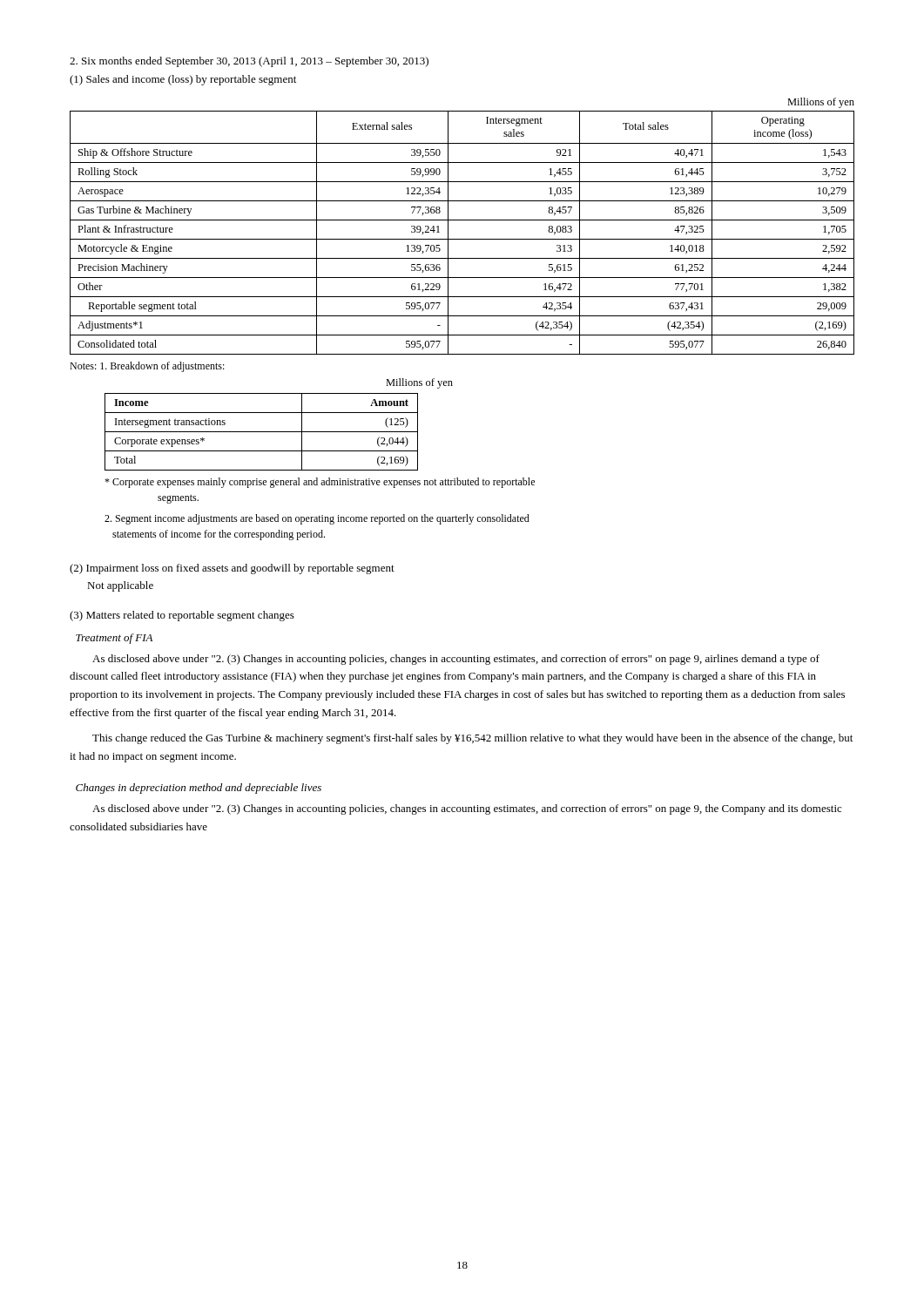Image resolution: width=924 pixels, height=1307 pixels.
Task: Click on the table containing "Operating income (loss)"
Action: pos(462,232)
